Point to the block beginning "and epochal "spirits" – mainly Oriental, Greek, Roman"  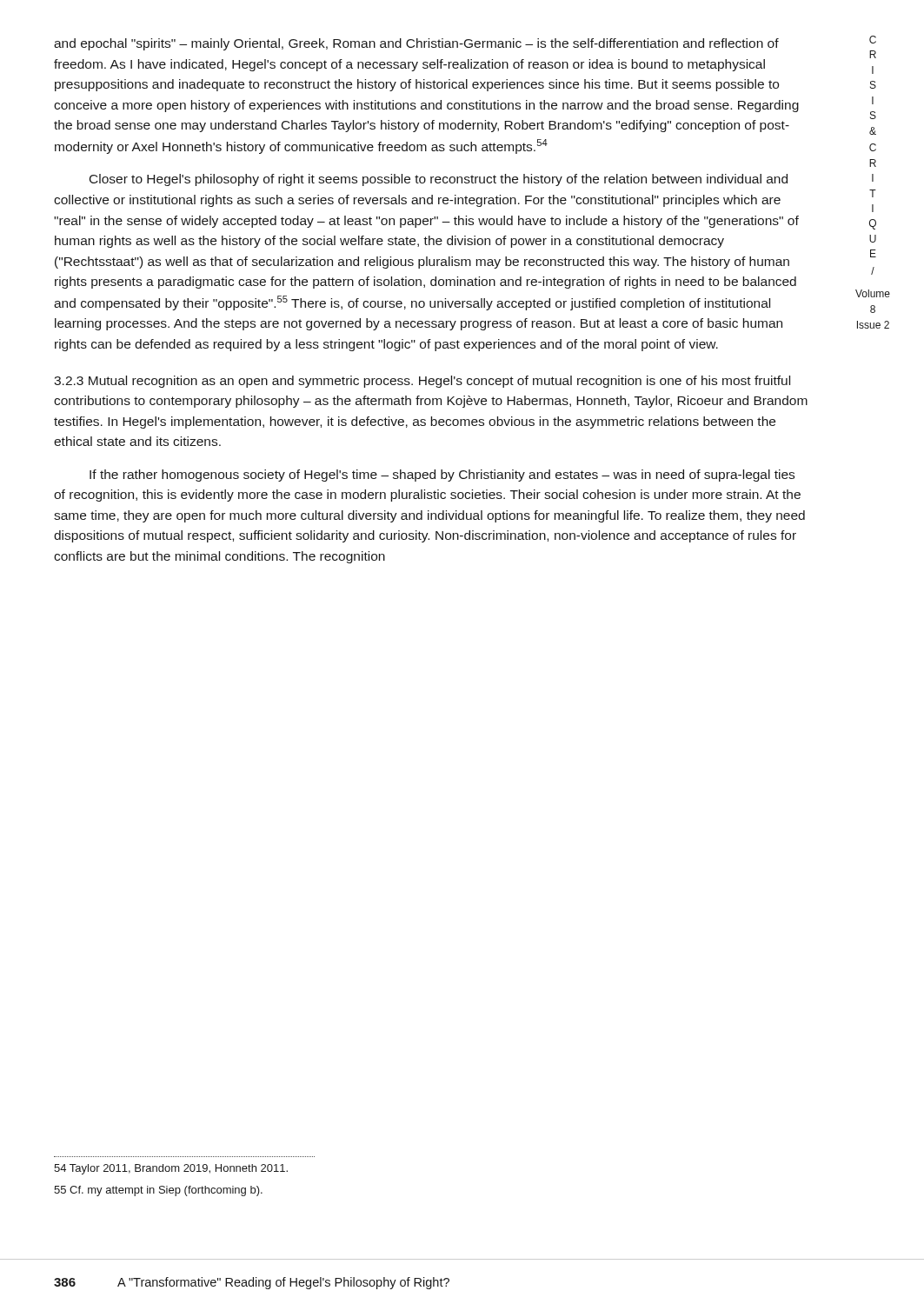coord(432,95)
